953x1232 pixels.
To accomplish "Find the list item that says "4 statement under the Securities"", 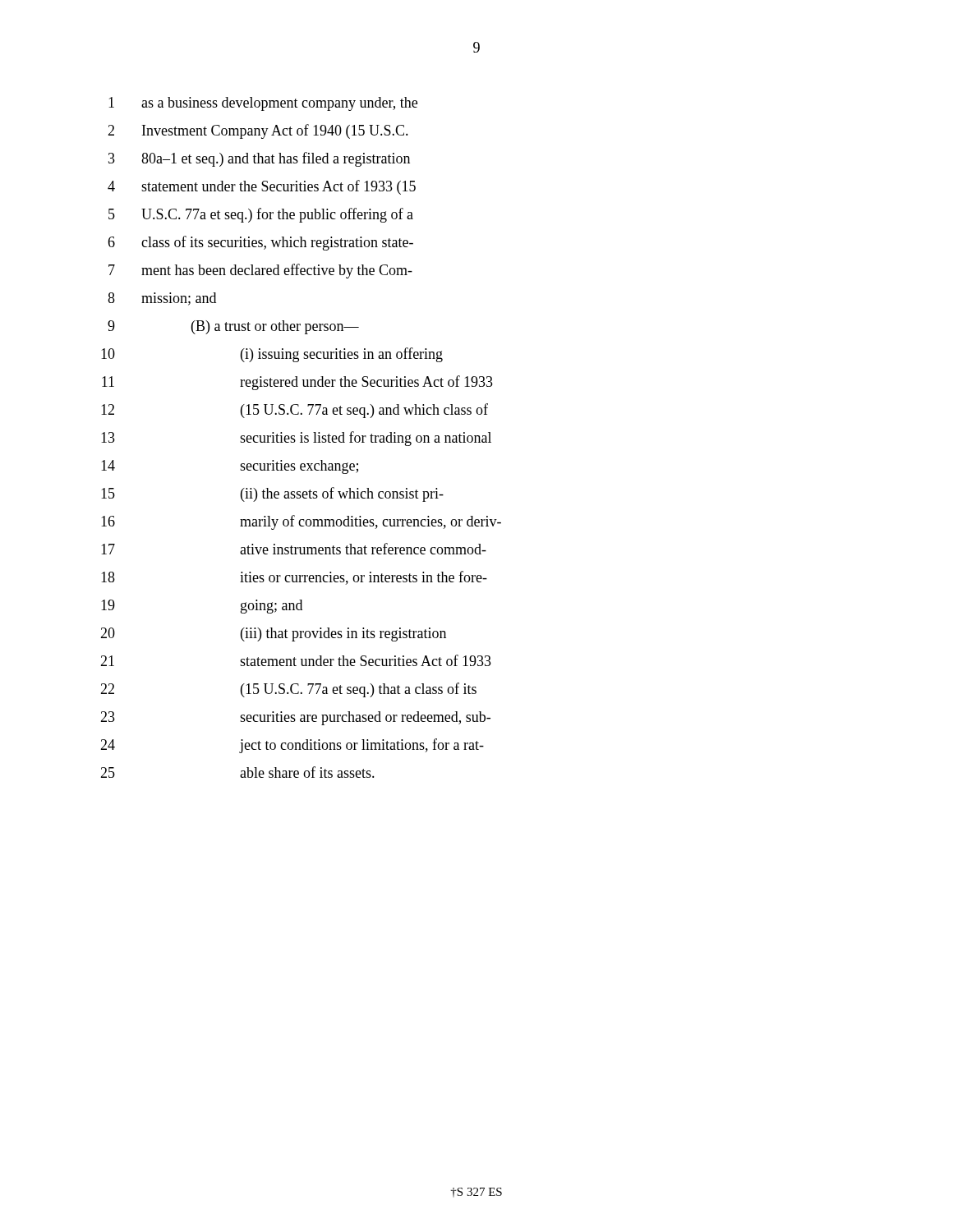I will click(262, 187).
